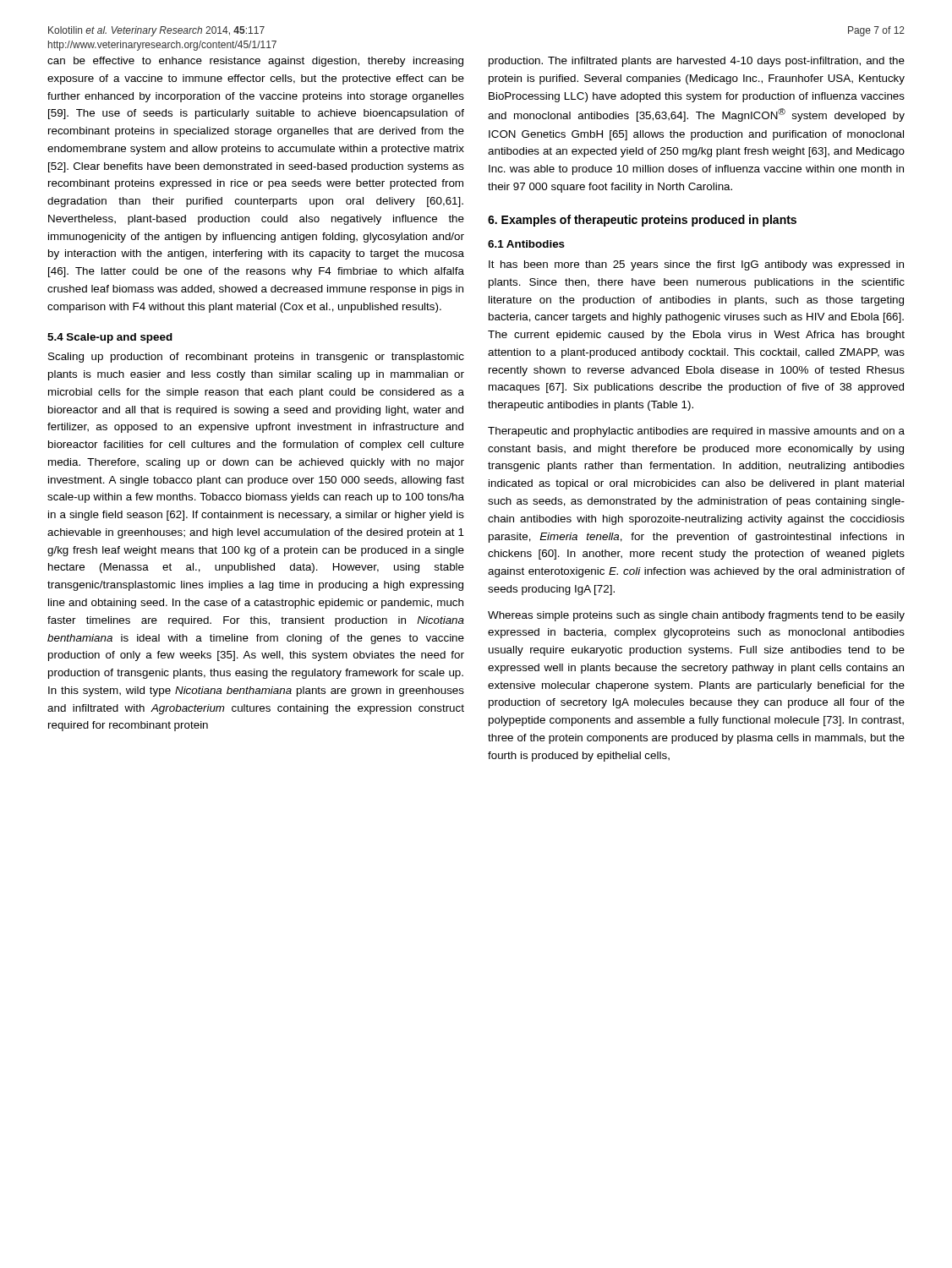Find the section header that says "6.1 Antibodies"
This screenshot has height=1268, width=952.
pos(526,244)
